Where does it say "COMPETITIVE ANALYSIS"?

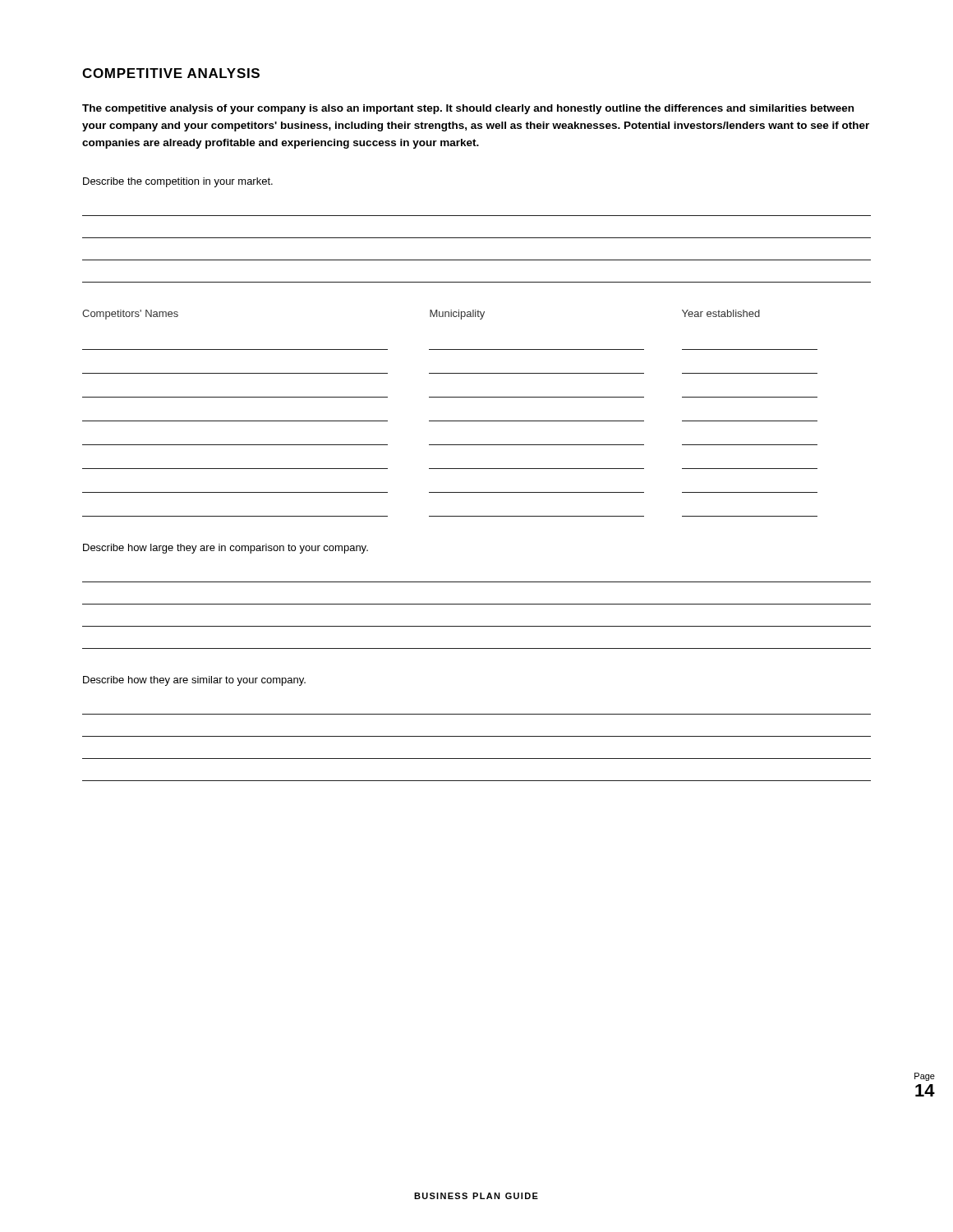(x=171, y=73)
